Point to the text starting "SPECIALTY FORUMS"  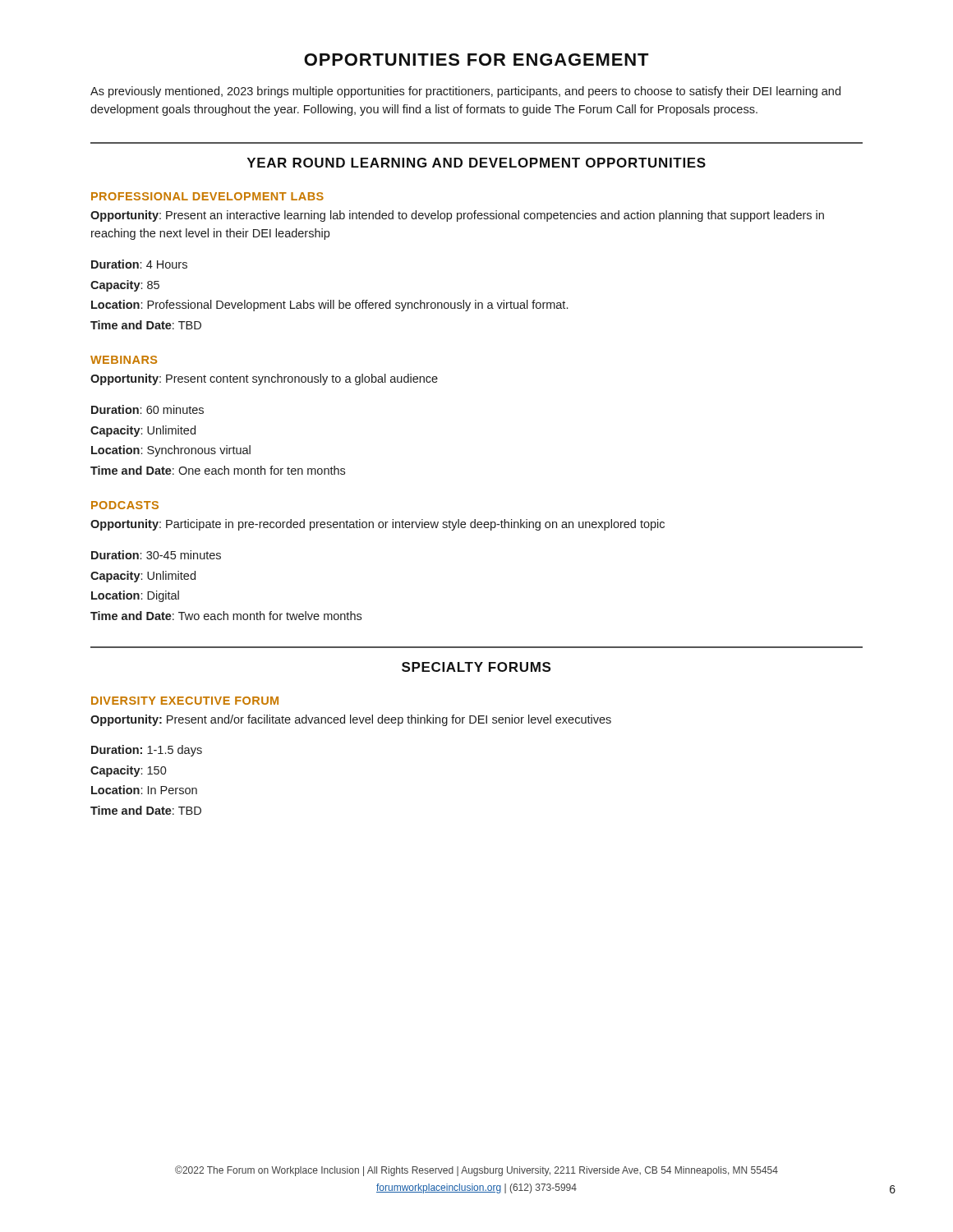pos(476,667)
